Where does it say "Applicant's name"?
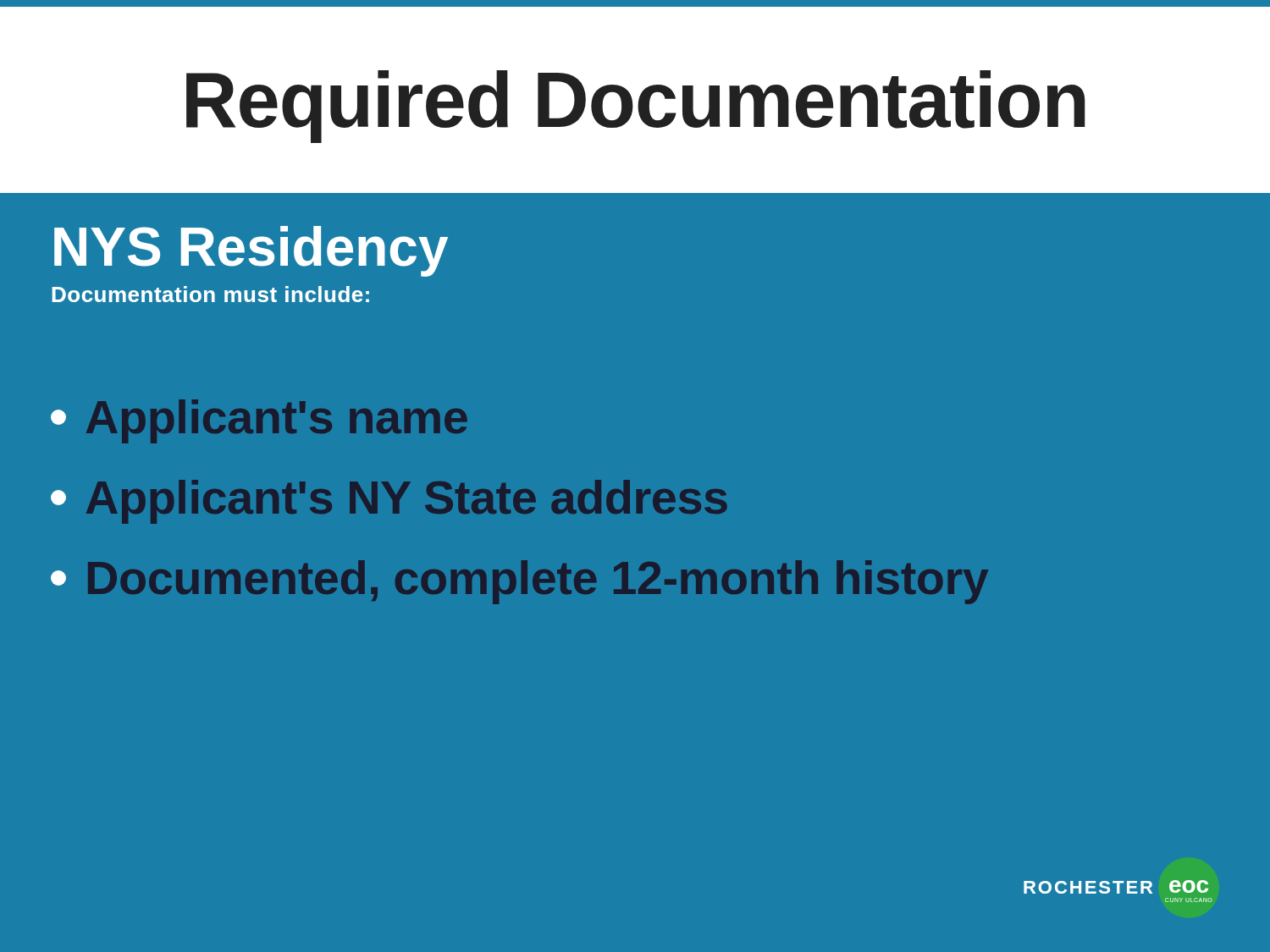The height and width of the screenshot is (952, 1270). point(260,417)
